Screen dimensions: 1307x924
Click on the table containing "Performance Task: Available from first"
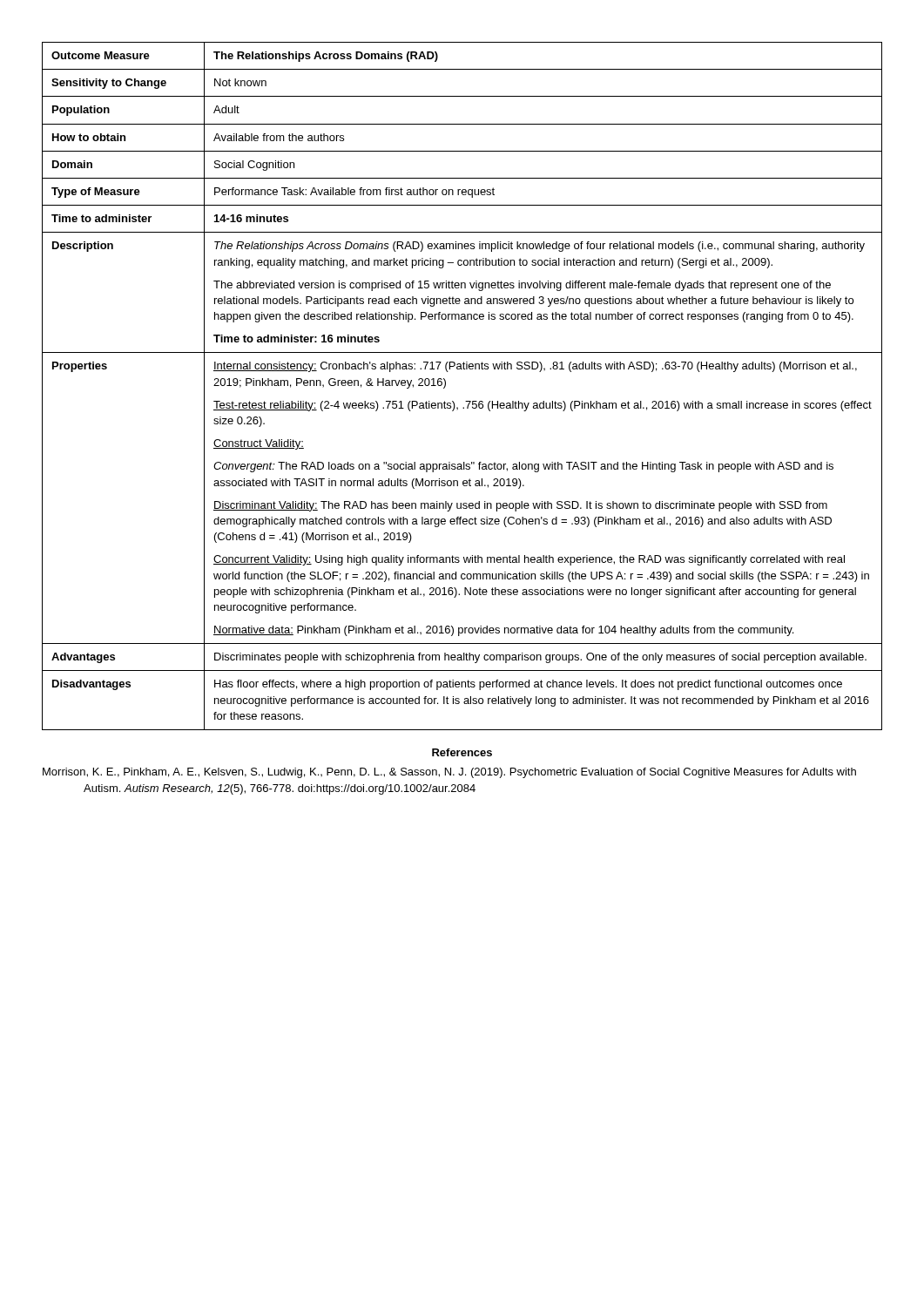tap(462, 386)
